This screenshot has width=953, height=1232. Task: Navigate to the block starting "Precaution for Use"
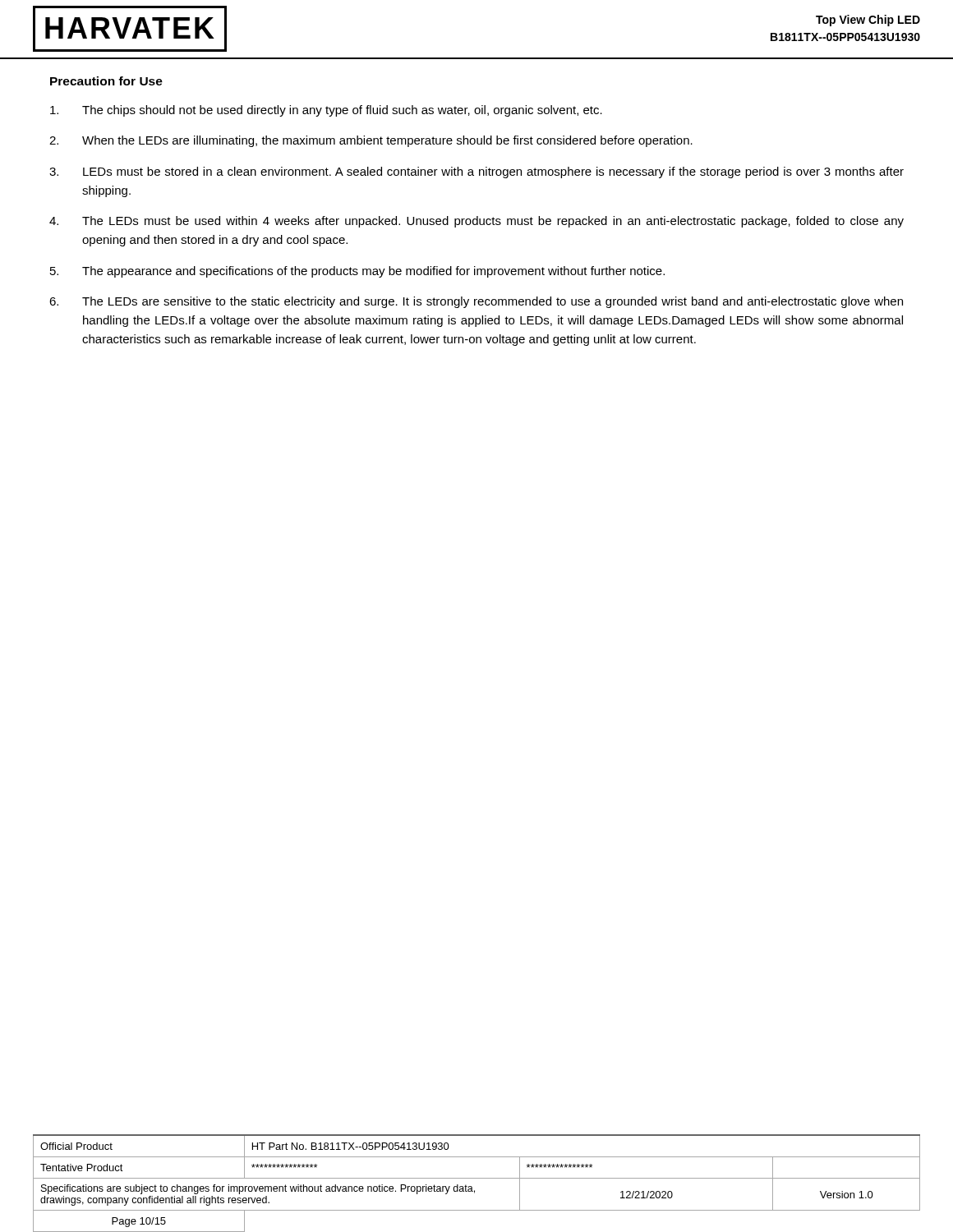[106, 81]
